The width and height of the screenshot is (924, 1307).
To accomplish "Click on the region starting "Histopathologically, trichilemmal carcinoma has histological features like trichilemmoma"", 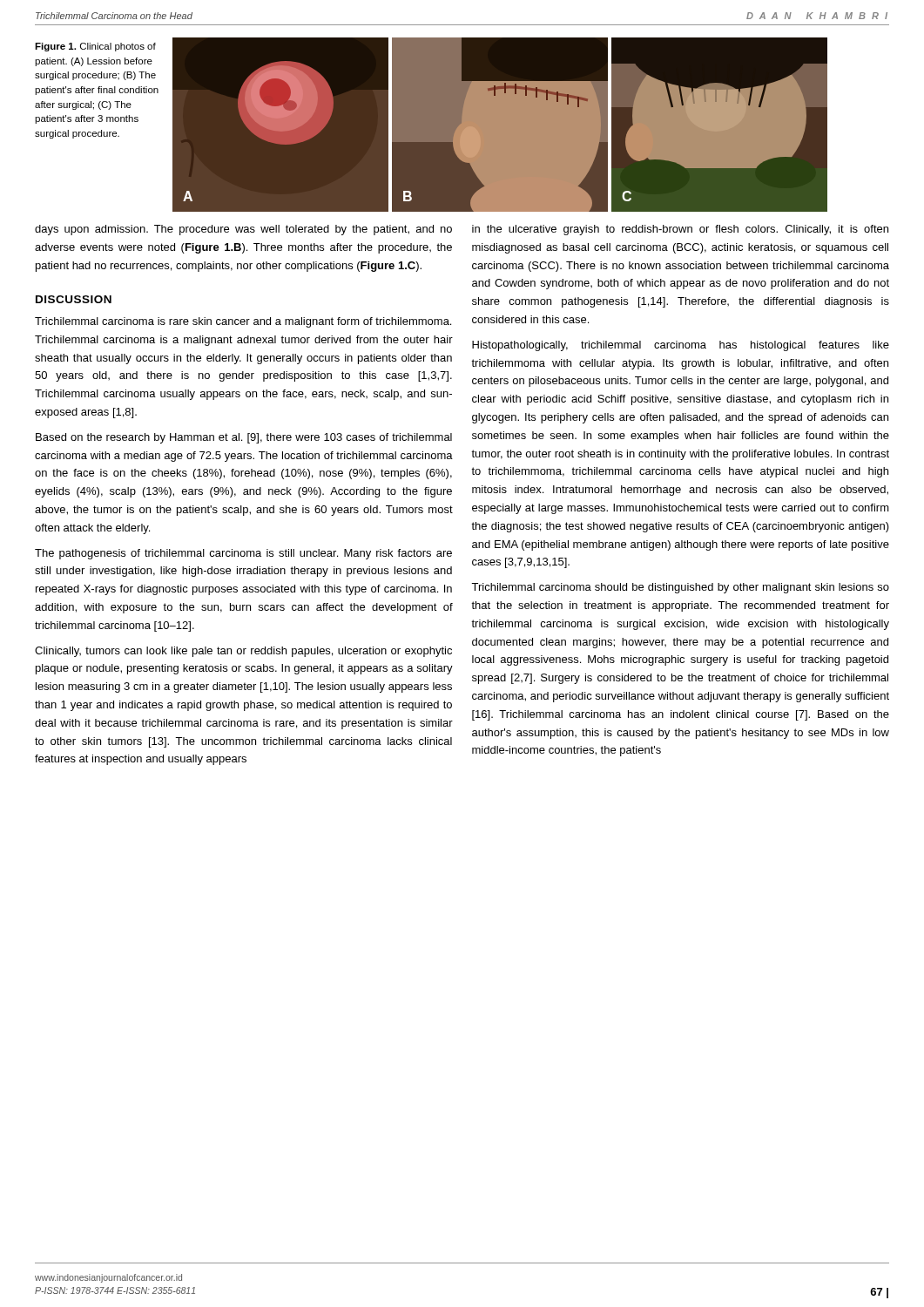I will tap(680, 453).
